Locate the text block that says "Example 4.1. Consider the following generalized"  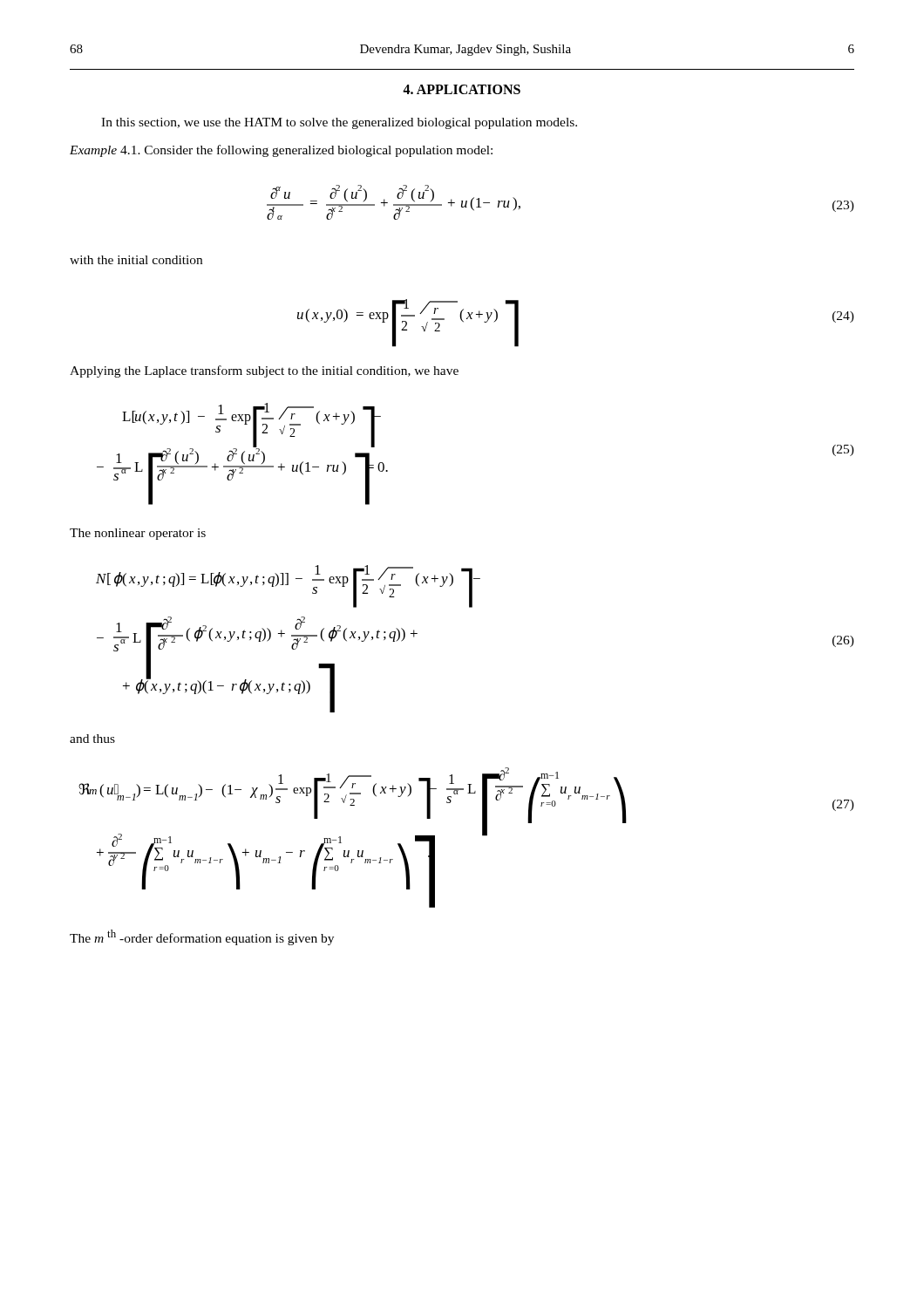click(x=282, y=150)
